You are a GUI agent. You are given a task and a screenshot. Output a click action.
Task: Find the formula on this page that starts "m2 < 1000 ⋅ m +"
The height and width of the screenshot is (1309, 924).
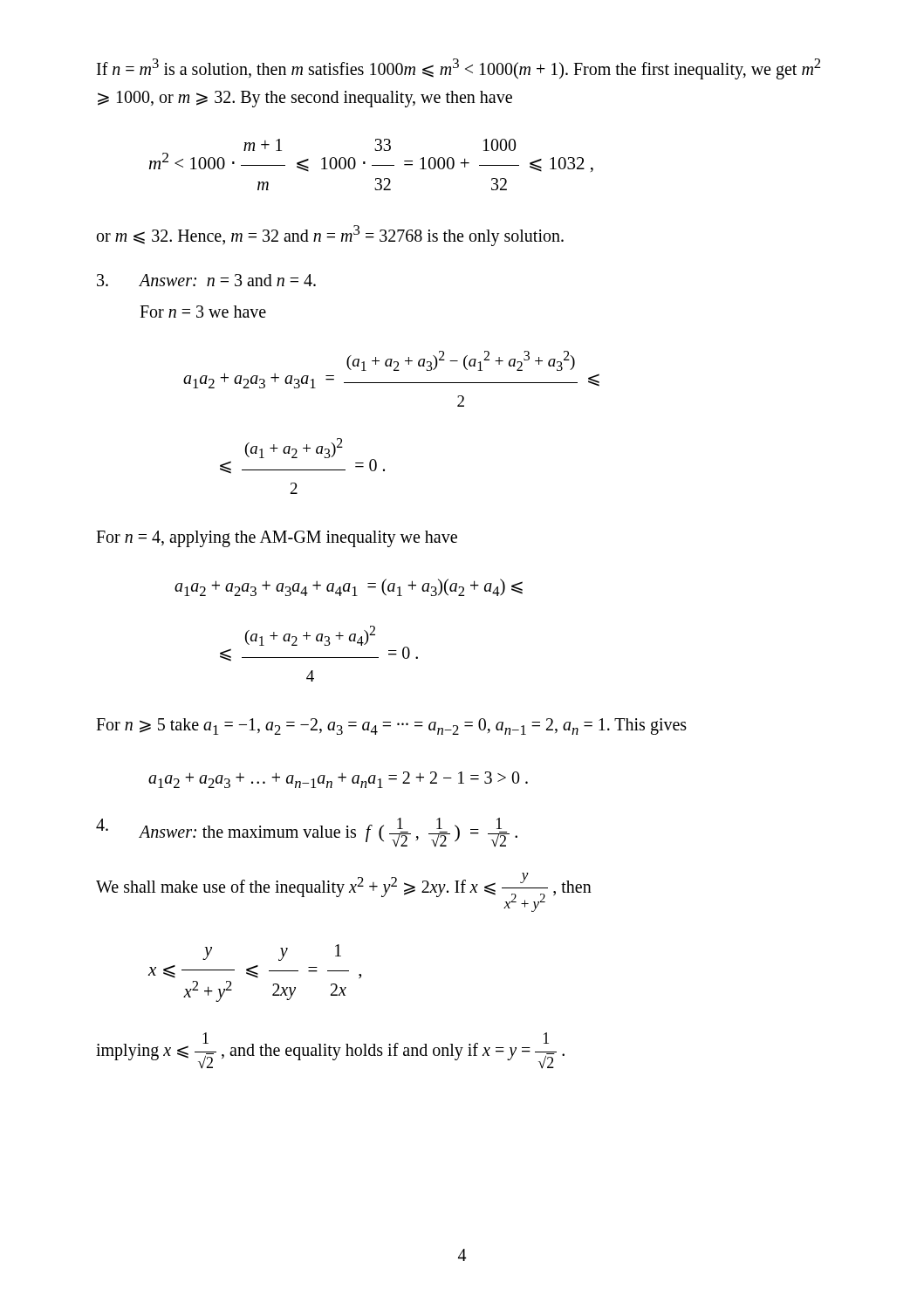tap(371, 165)
